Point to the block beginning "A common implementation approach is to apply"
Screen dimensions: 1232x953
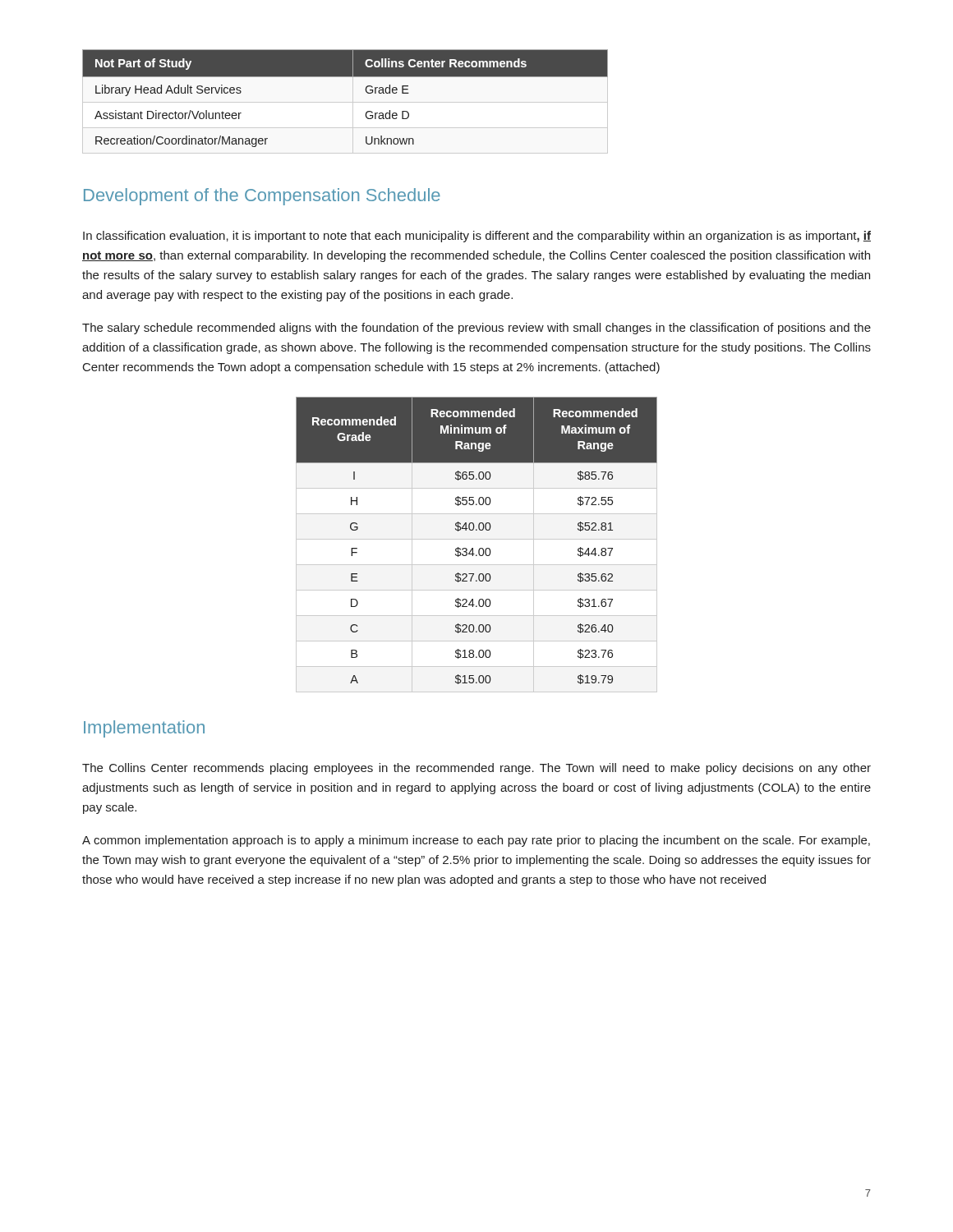pyautogui.click(x=476, y=859)
